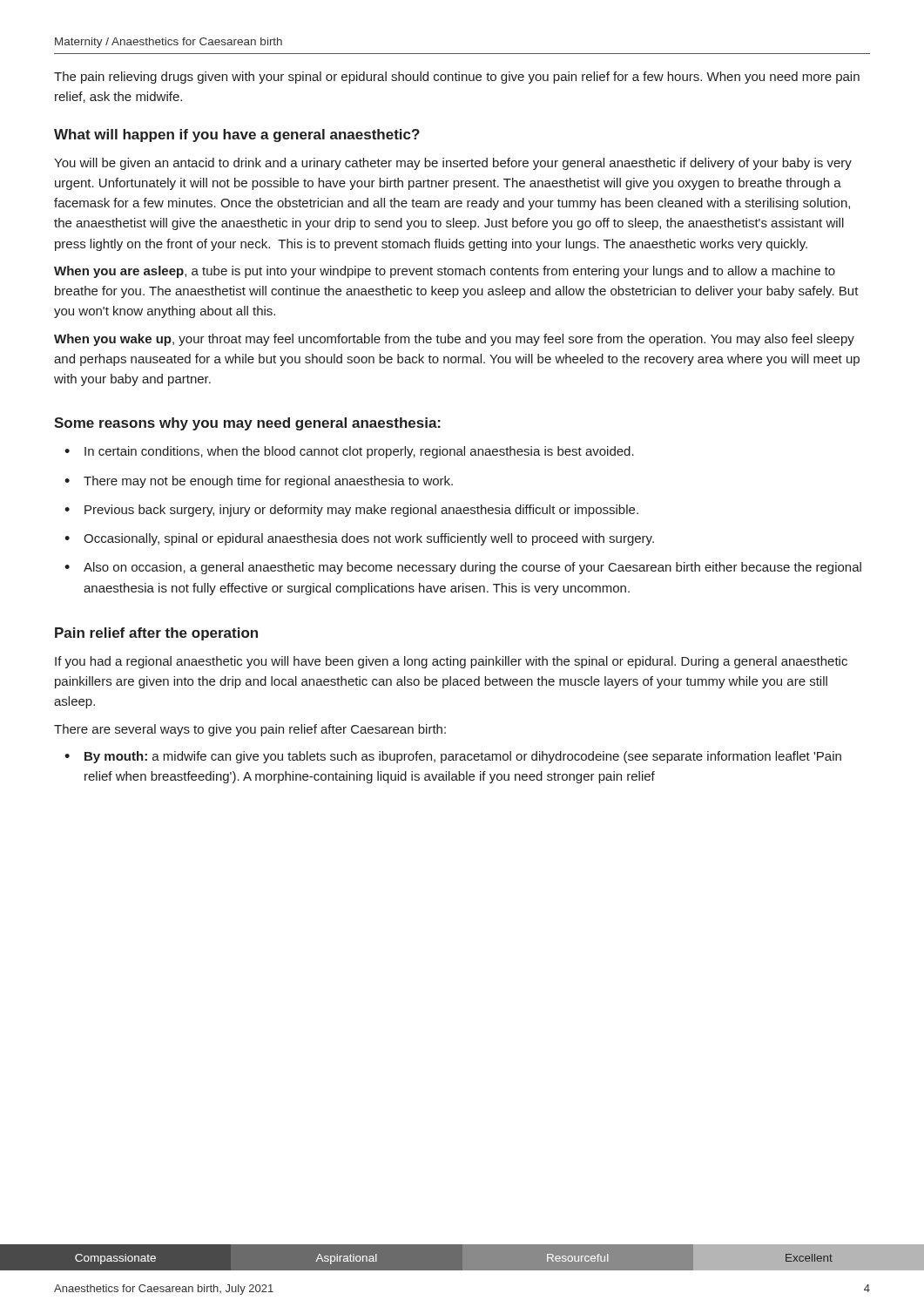Select the passage starting "If you had a regional anaesthetic you"
Screen dimensions: 1307x924
[x=451, y=681]
